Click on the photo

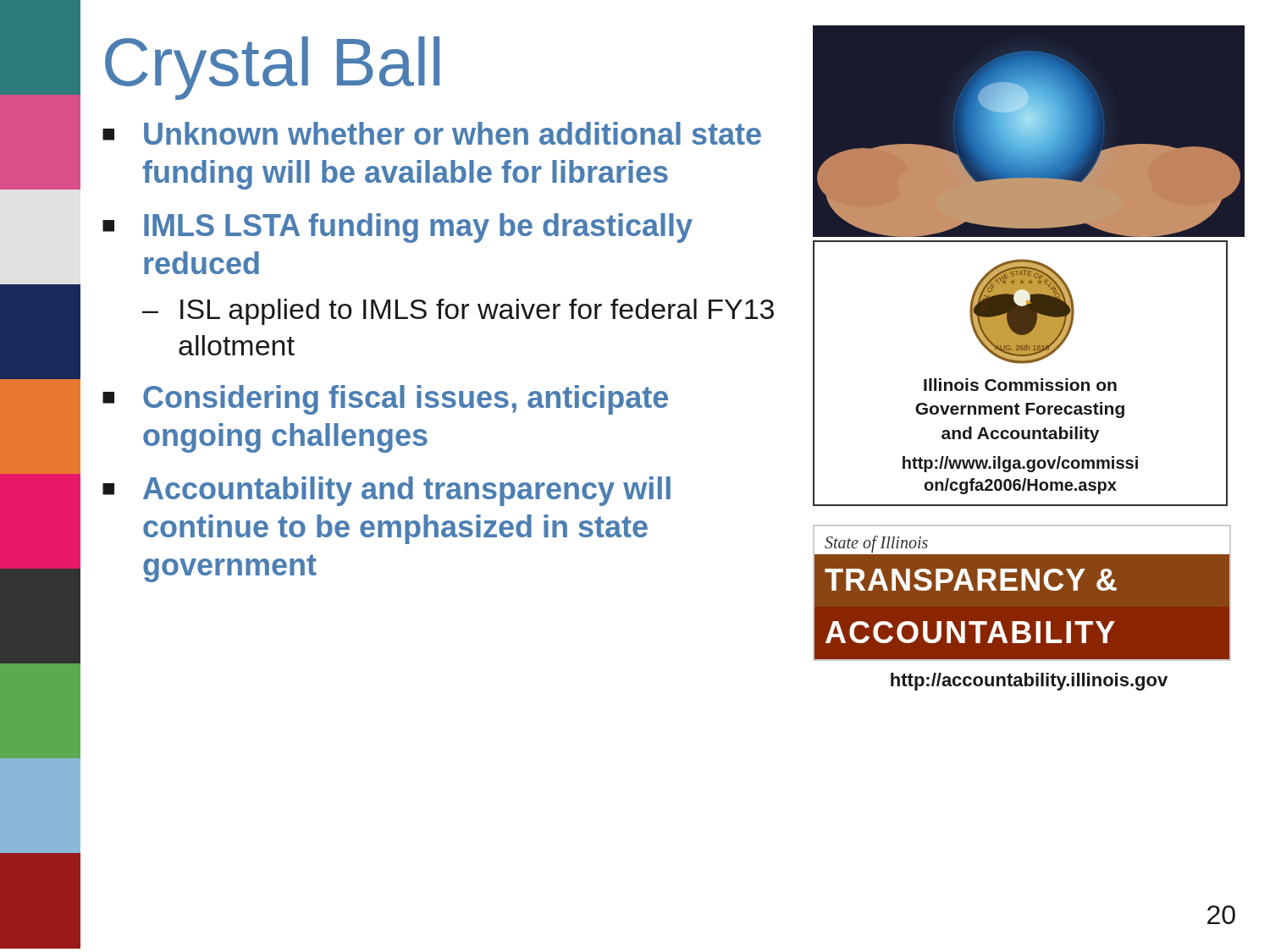coord(1029,133)
